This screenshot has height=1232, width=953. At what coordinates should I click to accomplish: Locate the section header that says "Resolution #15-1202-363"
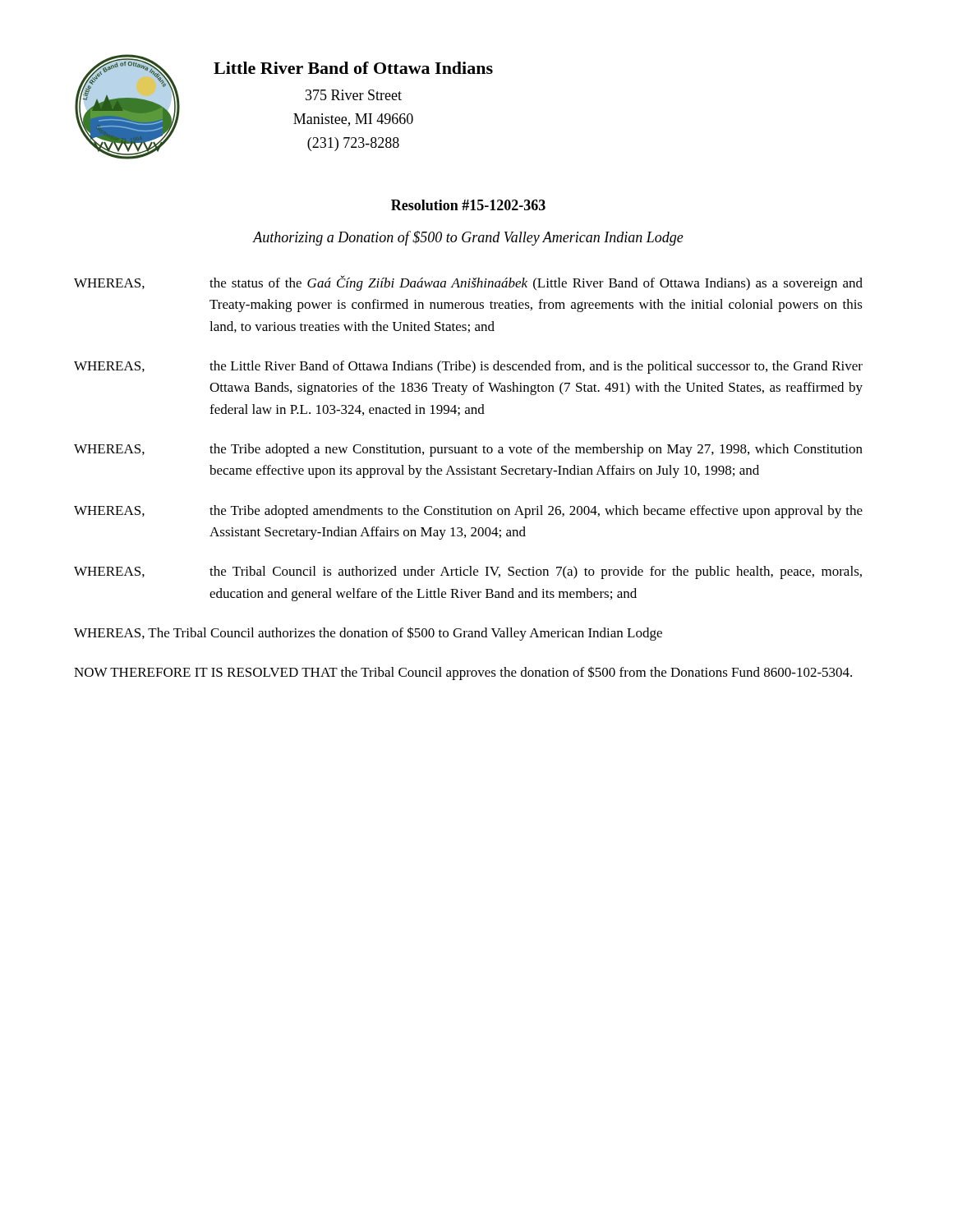pyautogui.click(x=468, y=205)
